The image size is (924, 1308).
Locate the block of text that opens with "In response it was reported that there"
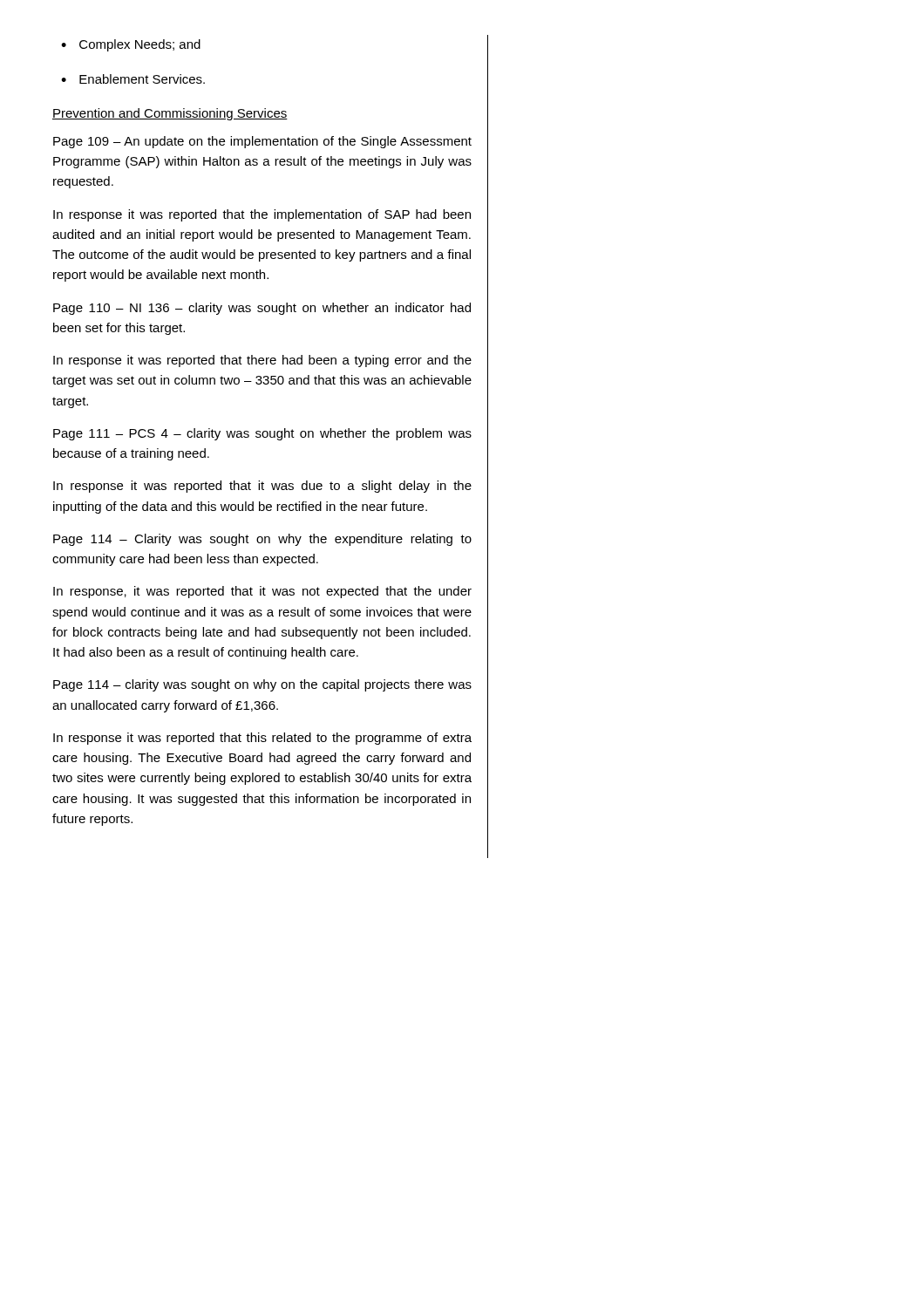click(262, 380)
